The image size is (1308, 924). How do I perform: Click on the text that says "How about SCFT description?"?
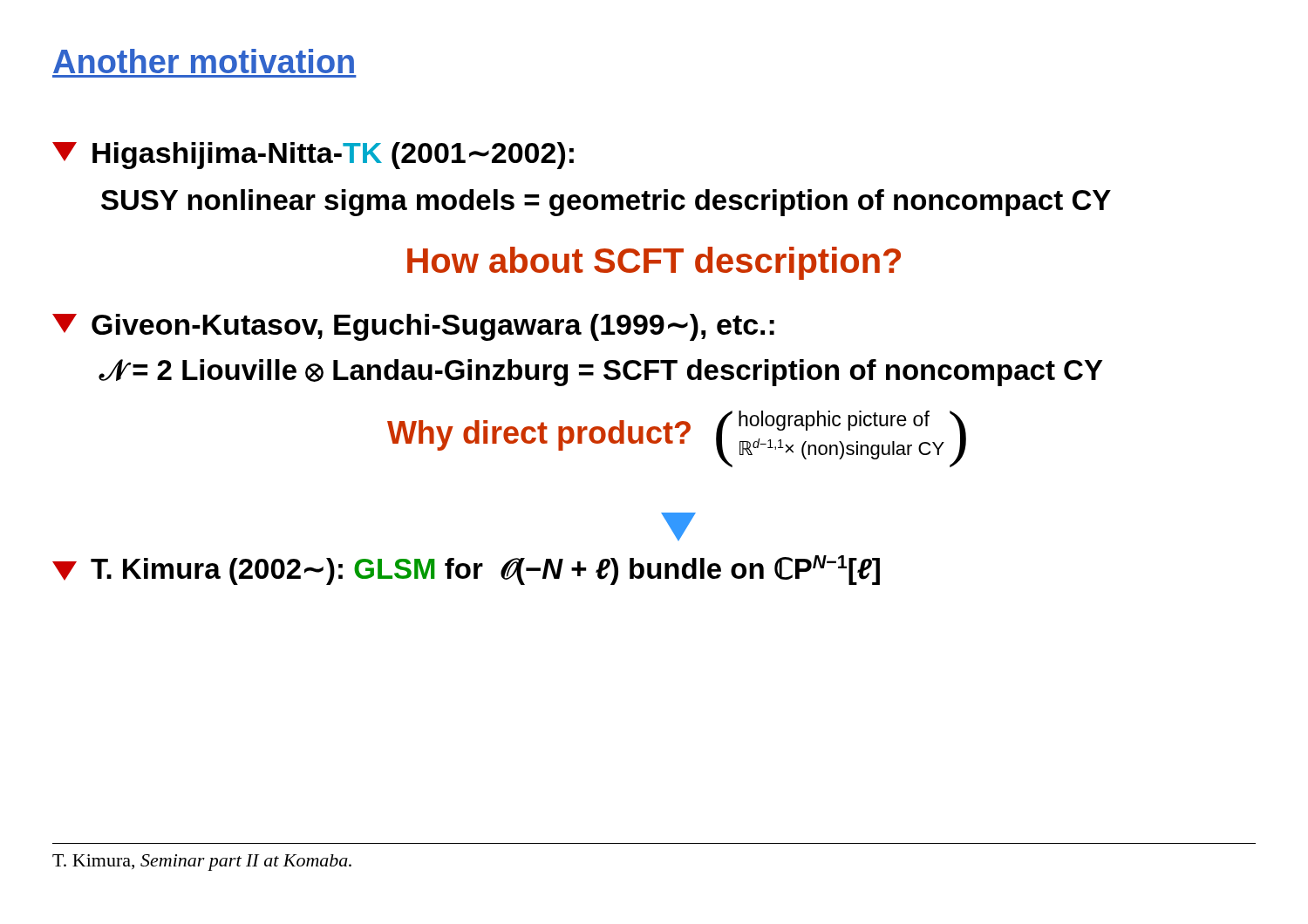654,261
